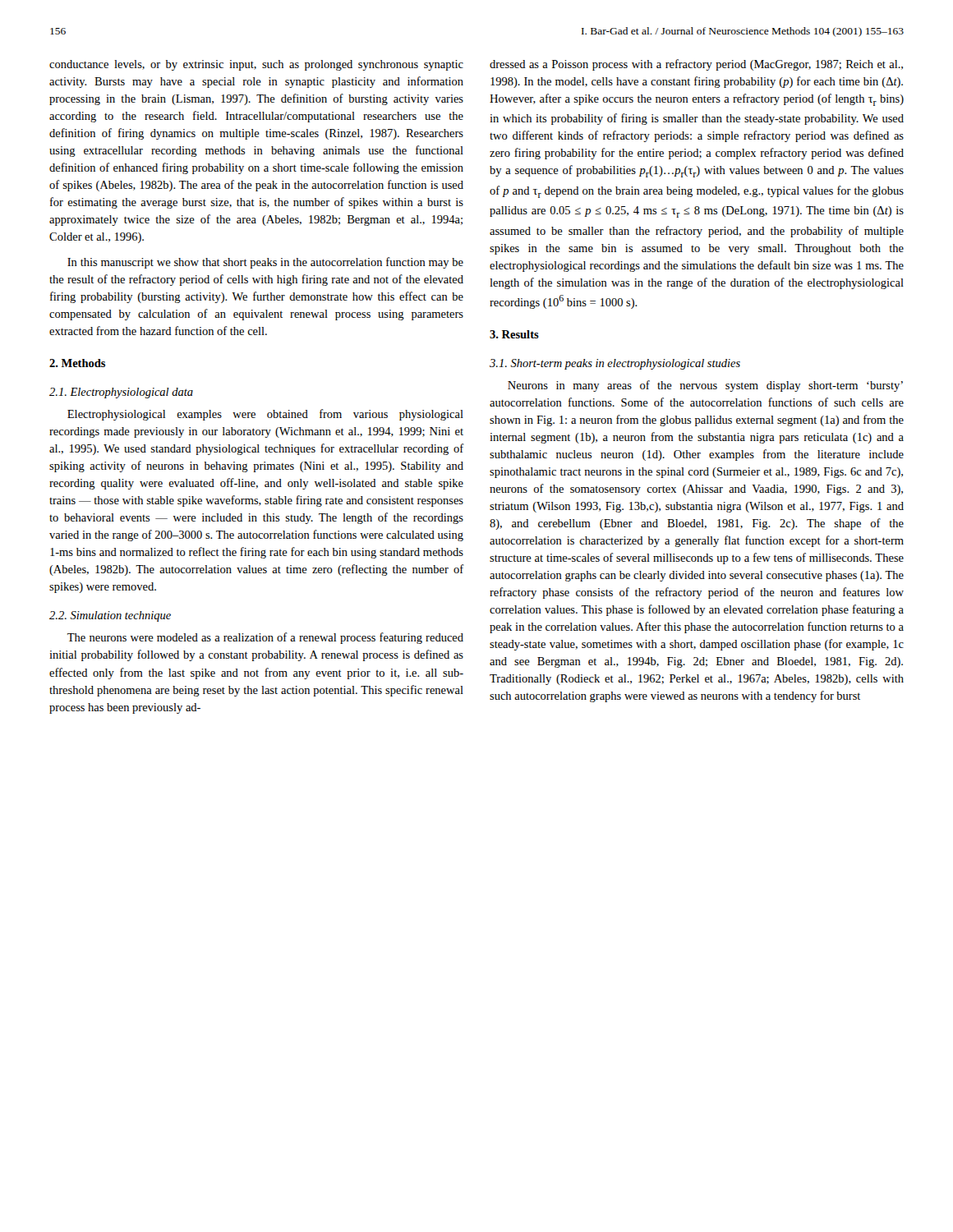Find the passage starting "2.2. Simulation technique"

(x=110, y=616)
